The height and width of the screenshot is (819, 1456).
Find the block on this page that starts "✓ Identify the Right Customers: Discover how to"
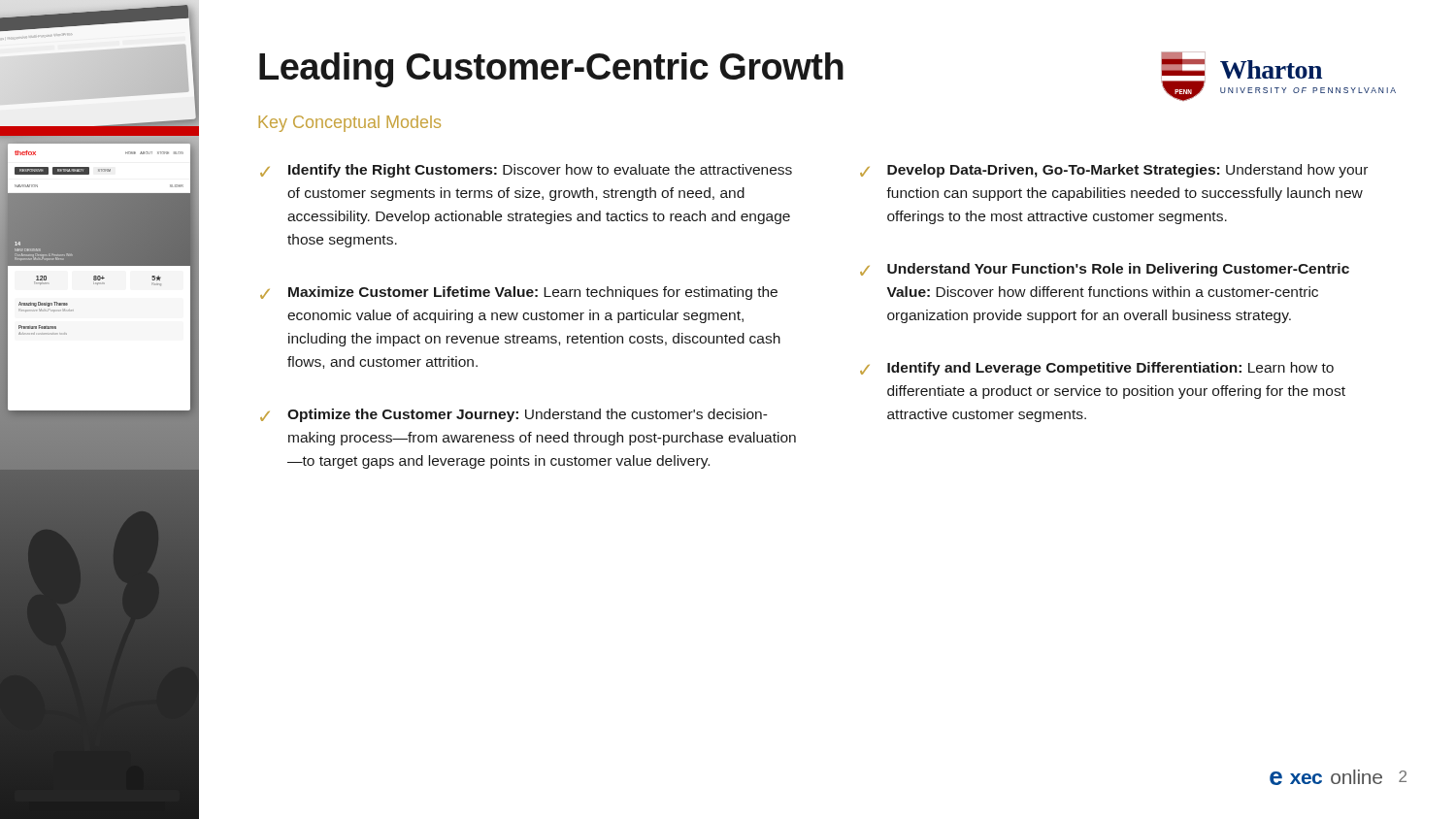(x=528, y=205)
